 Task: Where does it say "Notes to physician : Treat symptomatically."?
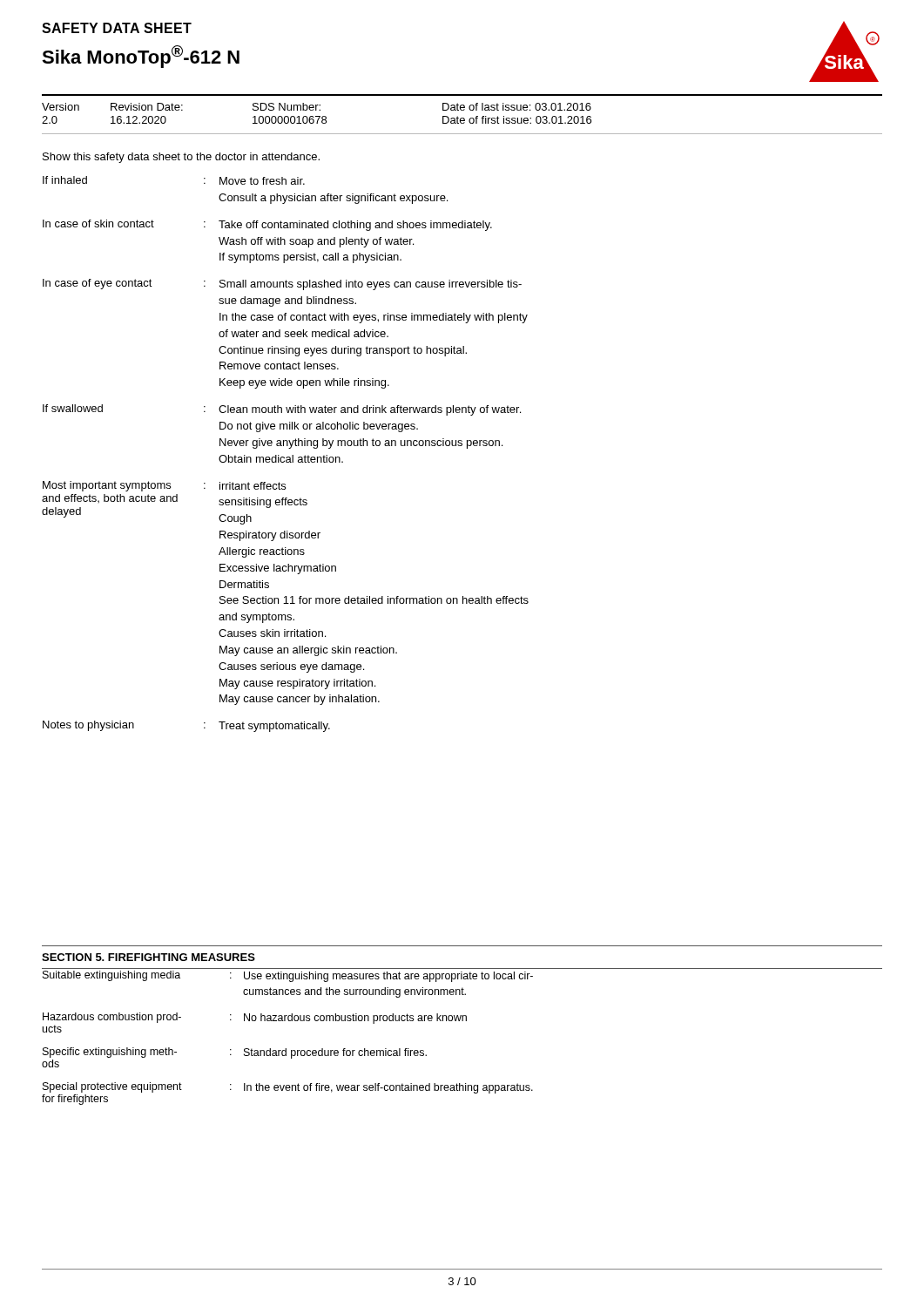pos(92,726)
